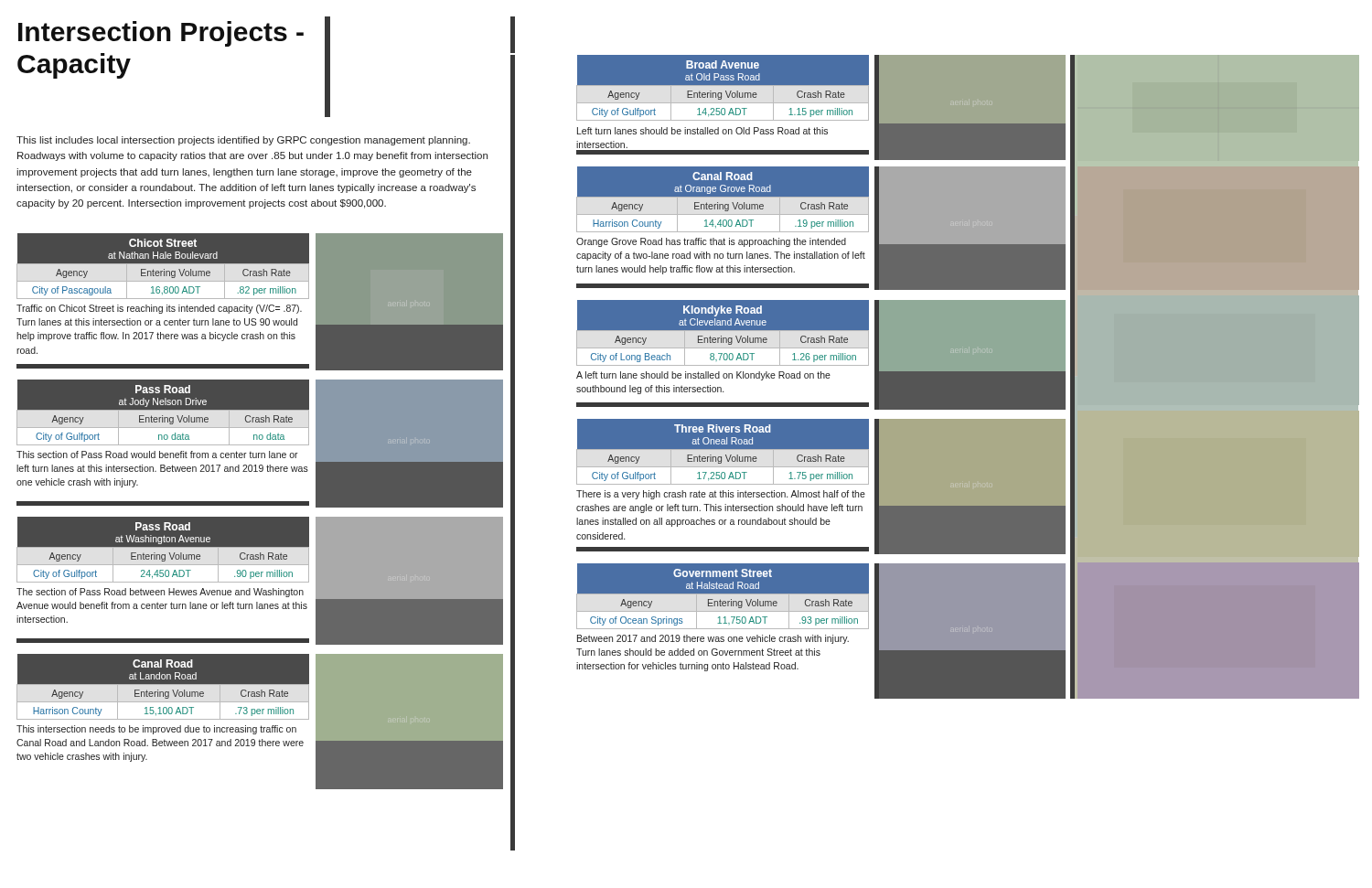Click on the table containing "Broad Avenue"
The image size is (1372, 888).
coord(723,88)
